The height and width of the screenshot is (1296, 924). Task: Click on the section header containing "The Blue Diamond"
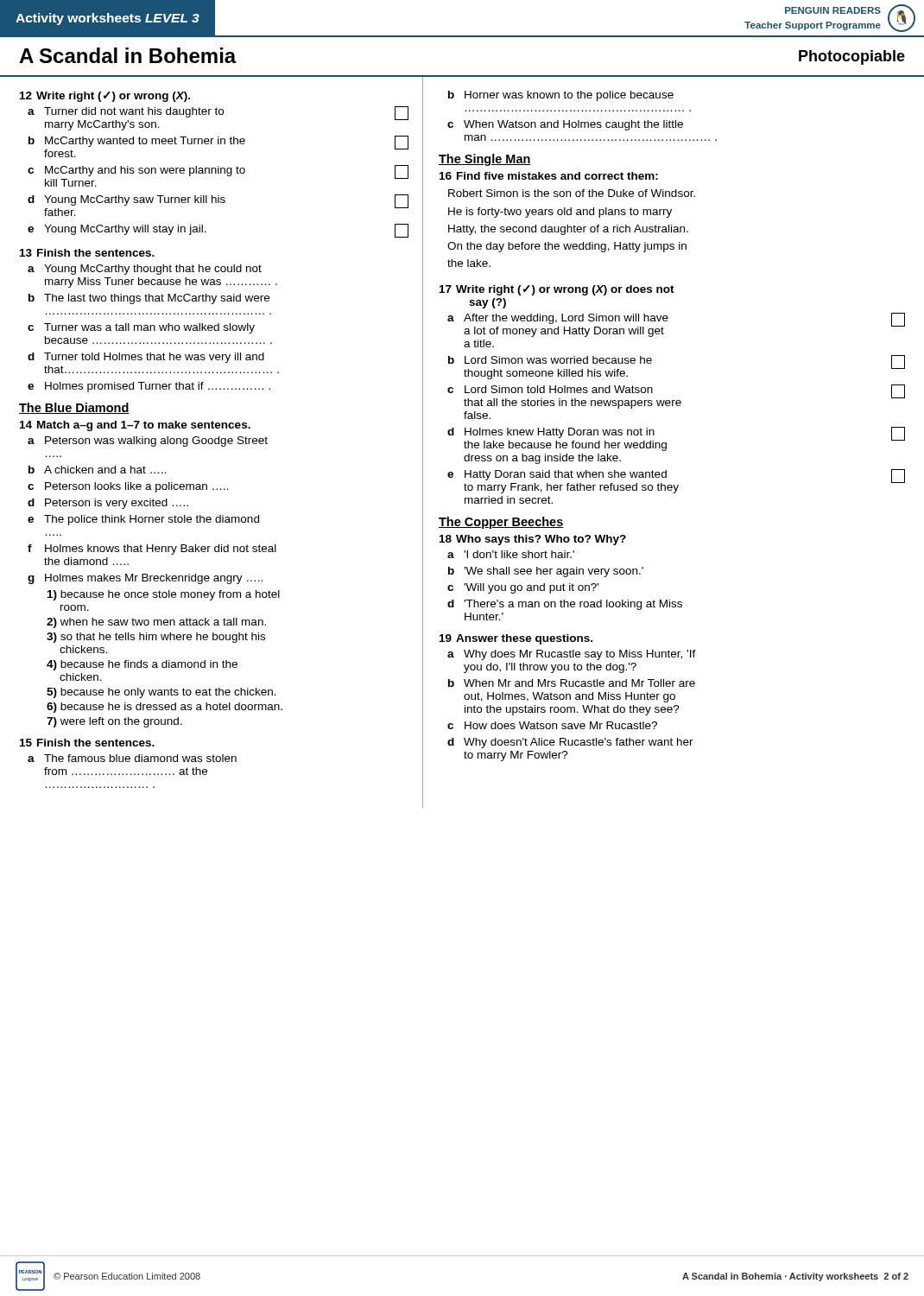pyautogui.click(x=74, y=408)
